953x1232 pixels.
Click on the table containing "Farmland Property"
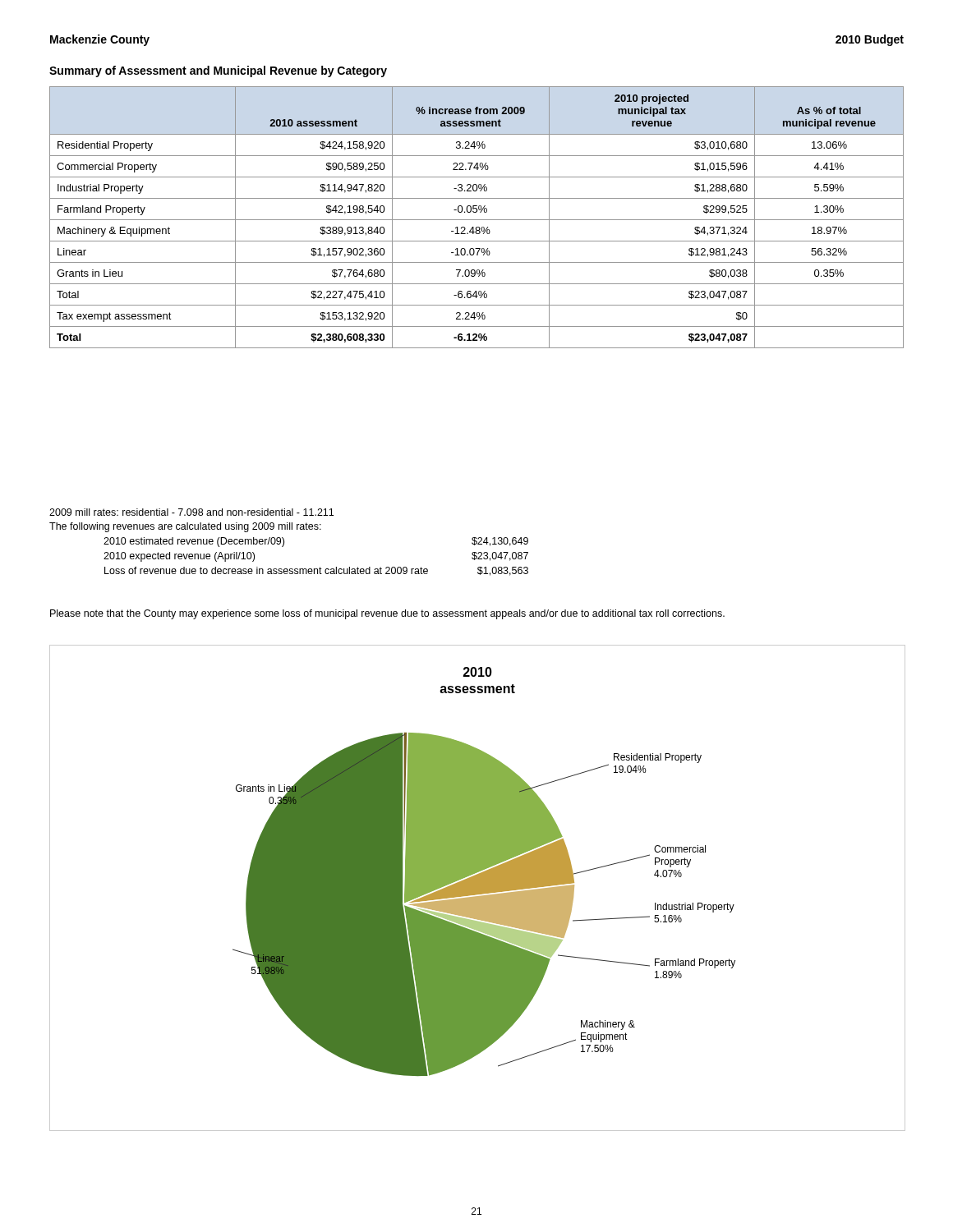(476, 217)
